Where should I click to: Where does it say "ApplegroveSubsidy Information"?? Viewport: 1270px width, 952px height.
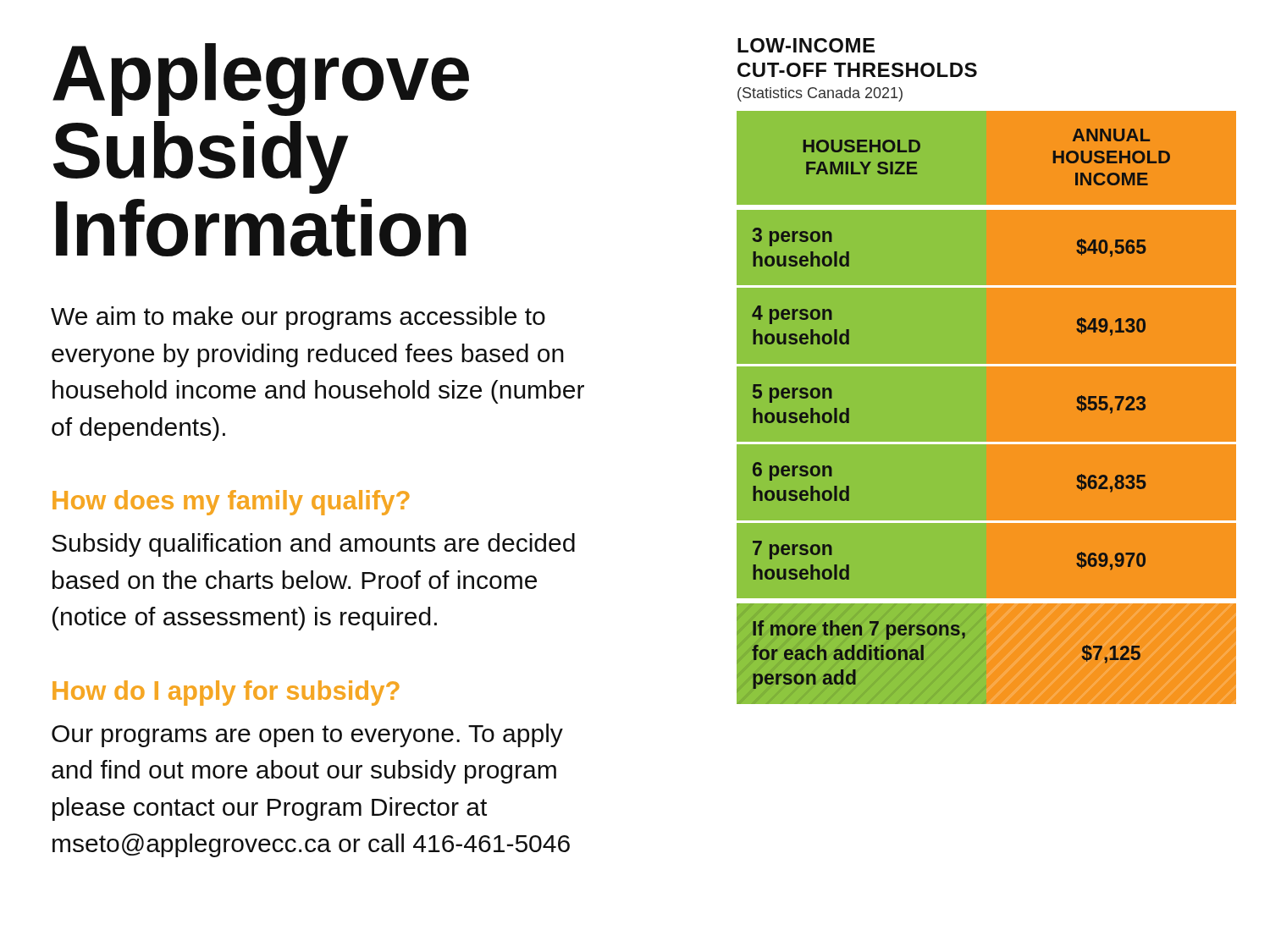tap(261, 151)
